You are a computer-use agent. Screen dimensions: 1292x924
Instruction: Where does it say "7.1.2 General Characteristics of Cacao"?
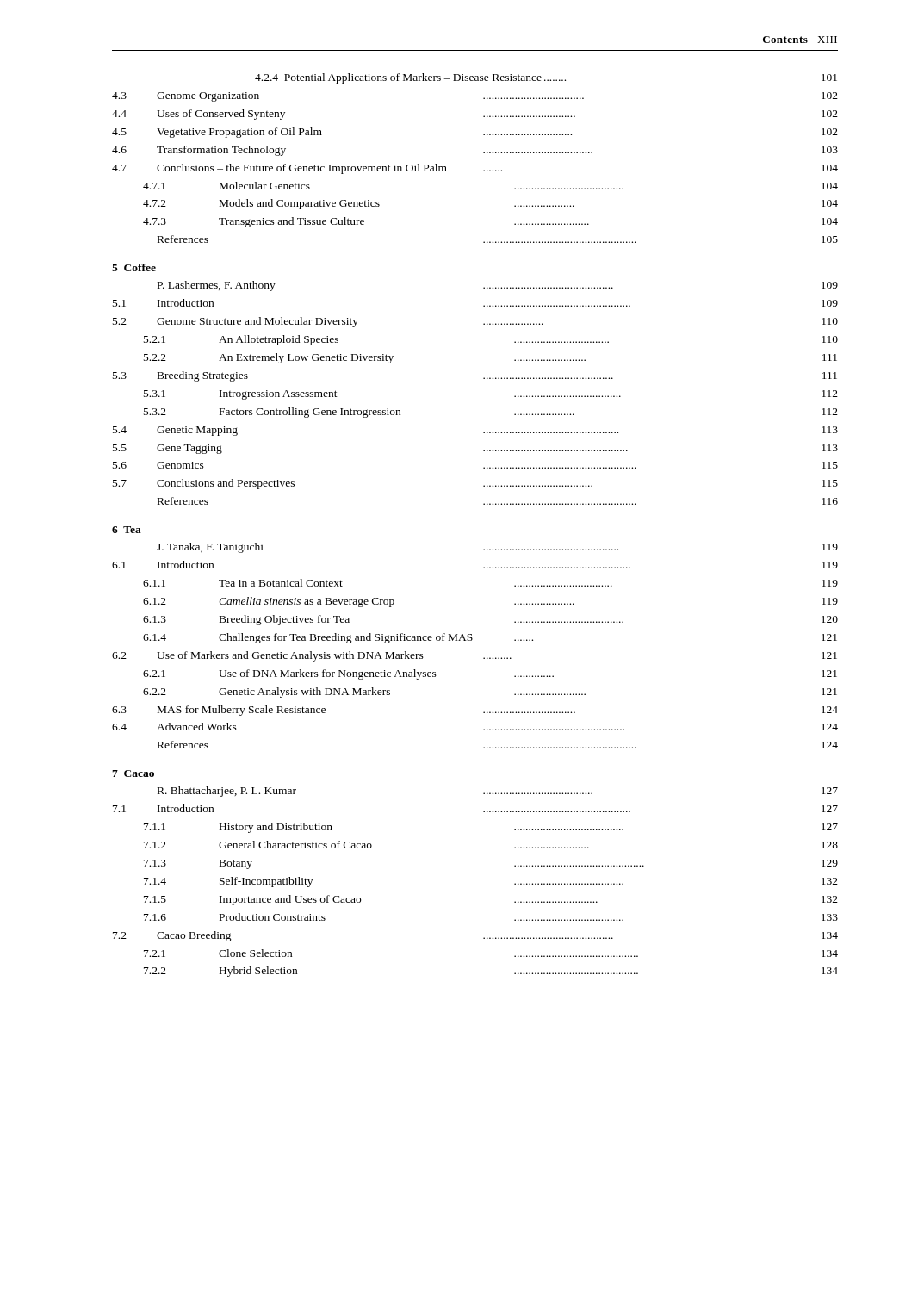[x=155, y=845]
